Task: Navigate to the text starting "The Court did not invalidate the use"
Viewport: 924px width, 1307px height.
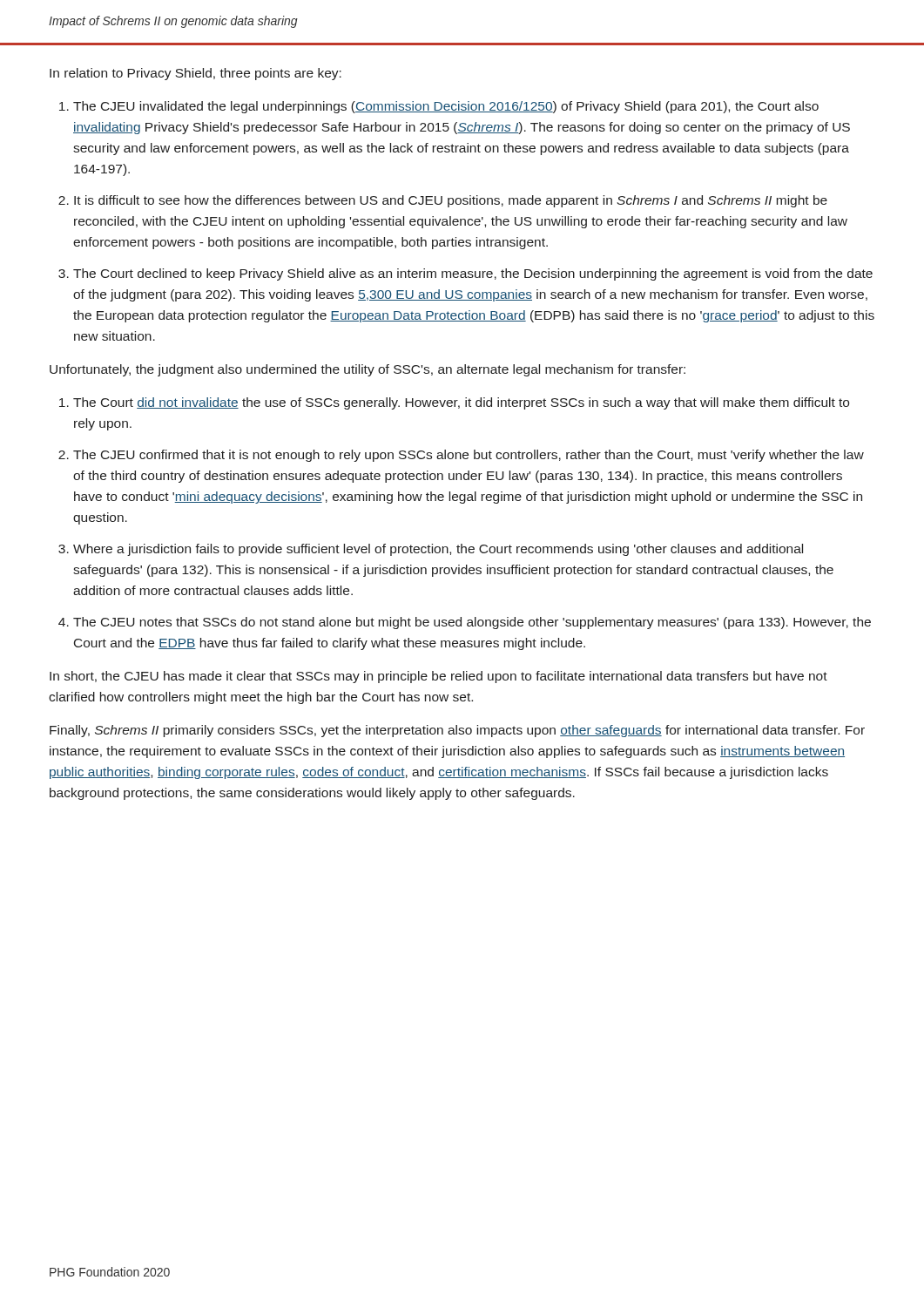Action: click(462, 413)
